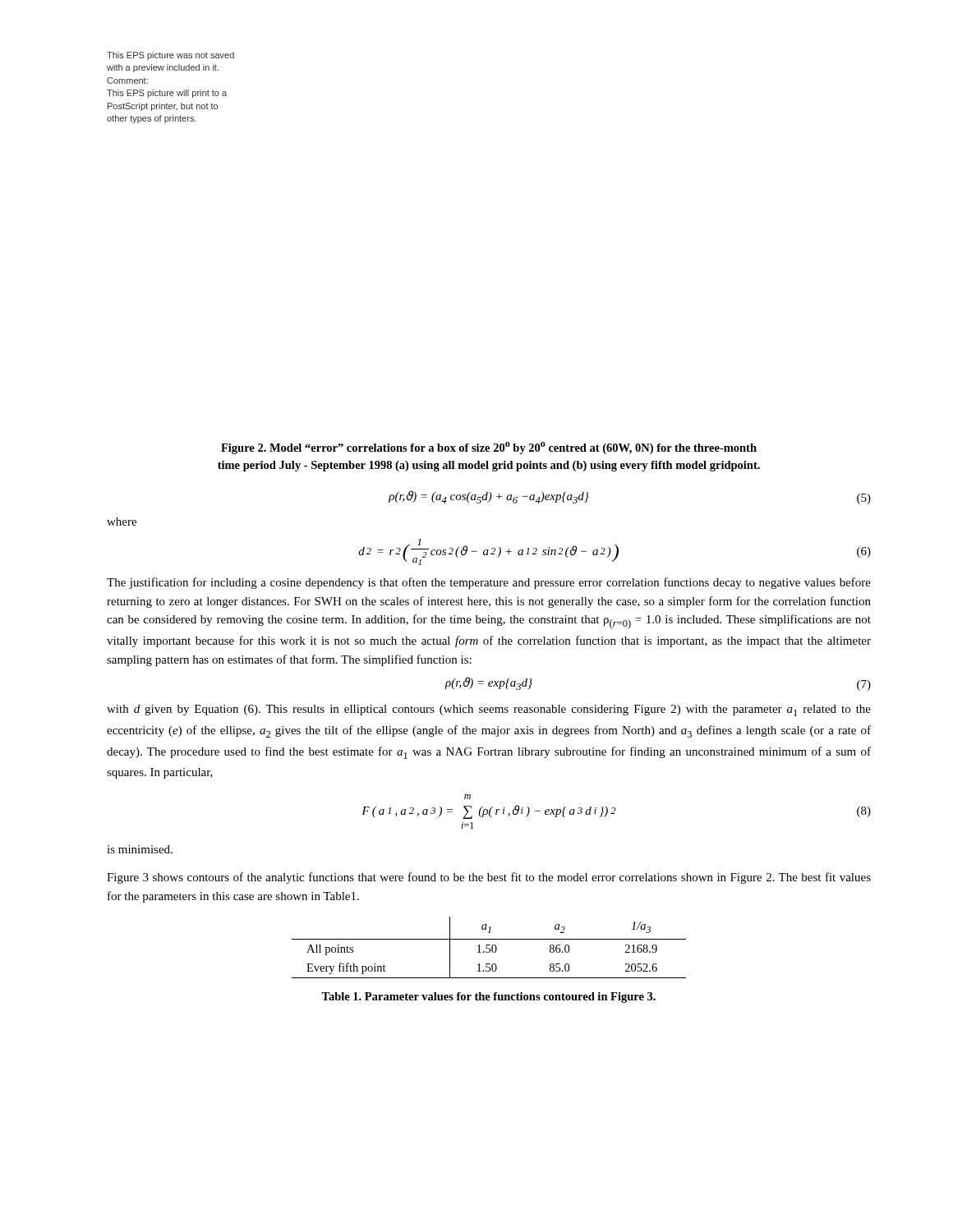Navigate to the element starting "Figure 3 shows contours of the analytic"
This screenshot has height=1232, width=953.
coord(489,887)
